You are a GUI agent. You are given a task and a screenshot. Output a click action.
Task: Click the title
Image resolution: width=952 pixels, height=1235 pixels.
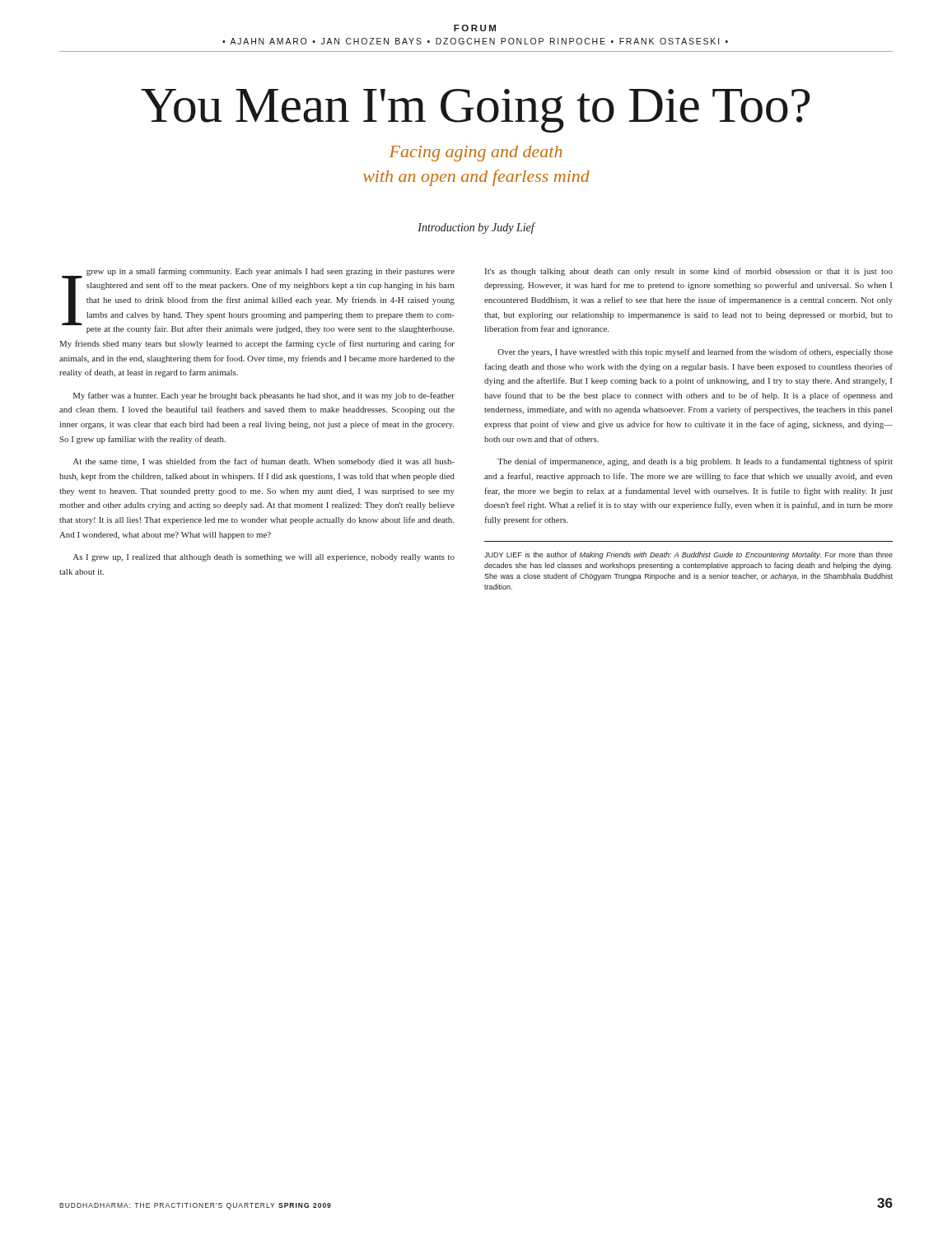tap(476, 105)
